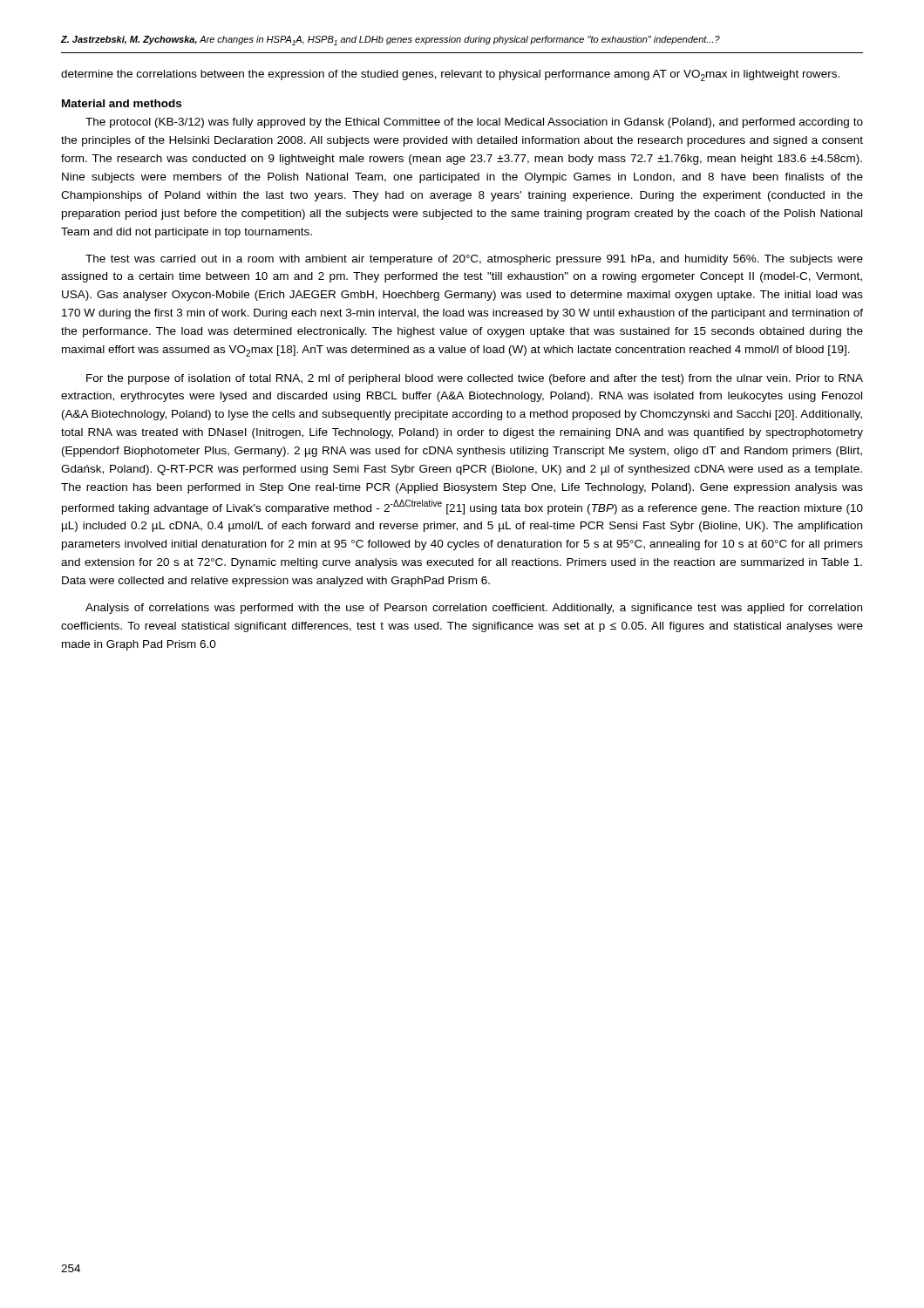Select the text block containing "determine the correlations between the expression of the"
This screenshot has height=1308, width=924.
451,75
